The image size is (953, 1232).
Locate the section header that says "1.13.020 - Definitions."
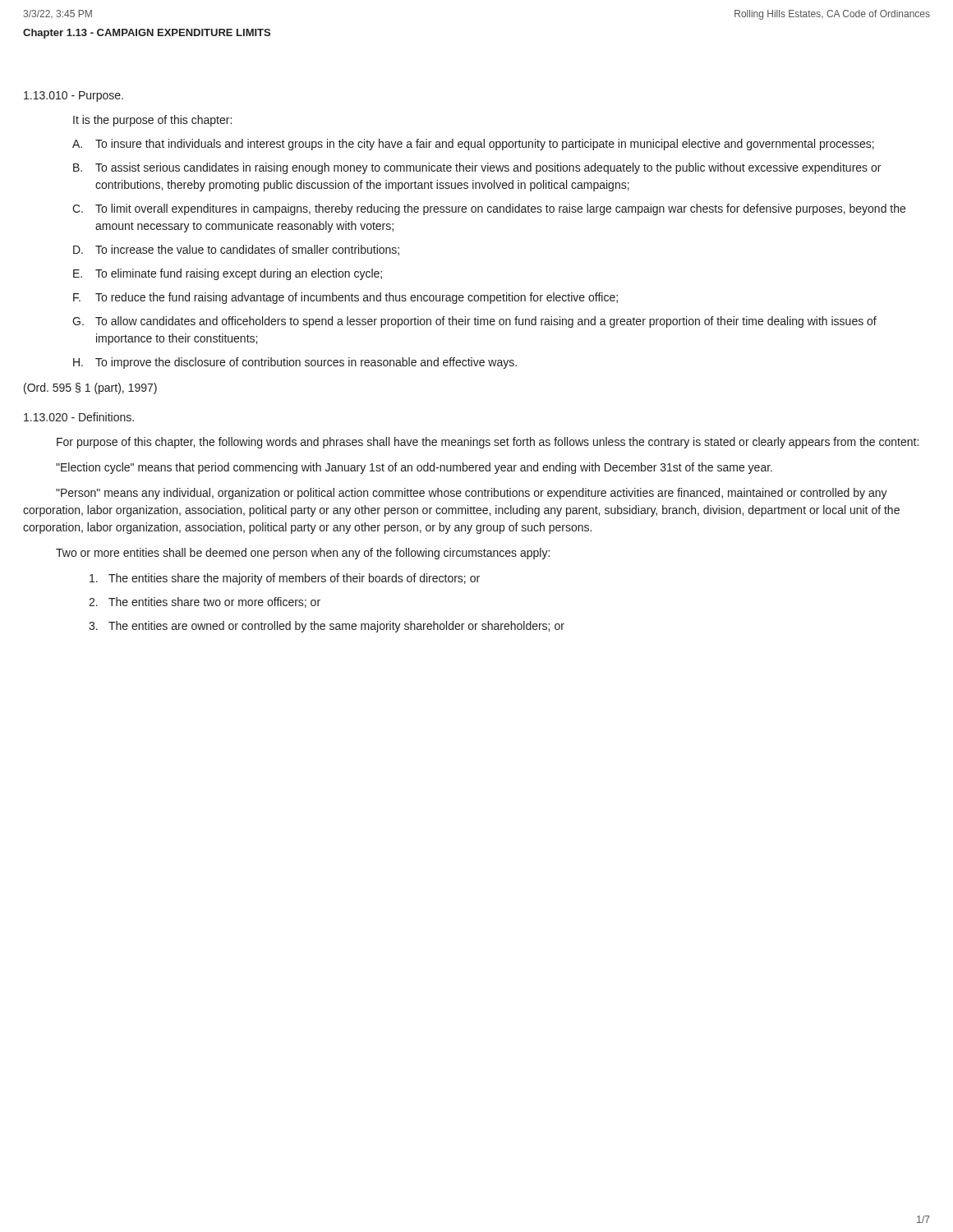click(x=79, y=417)
